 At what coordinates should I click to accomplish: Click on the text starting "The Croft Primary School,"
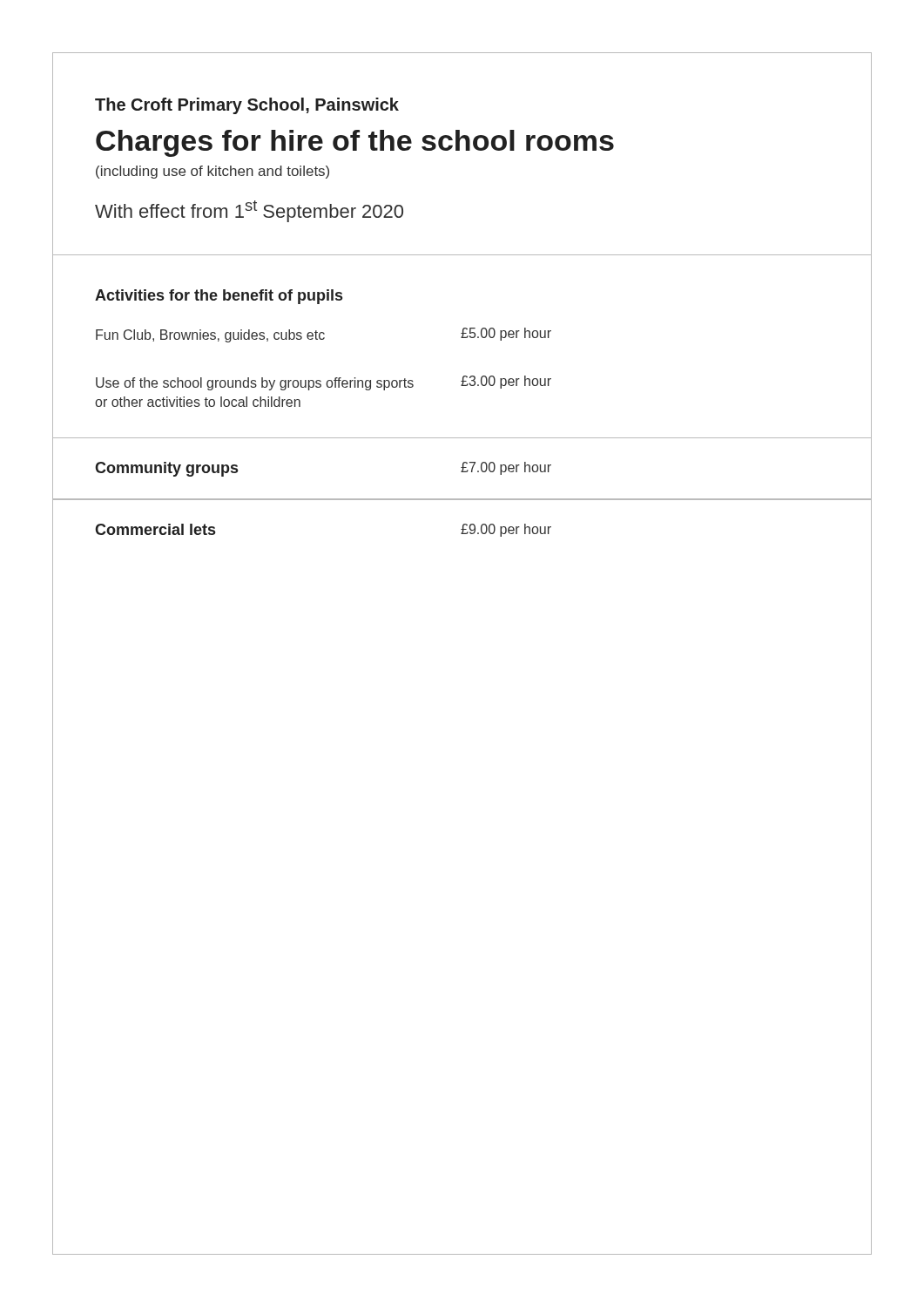click(x=247, y=105)
